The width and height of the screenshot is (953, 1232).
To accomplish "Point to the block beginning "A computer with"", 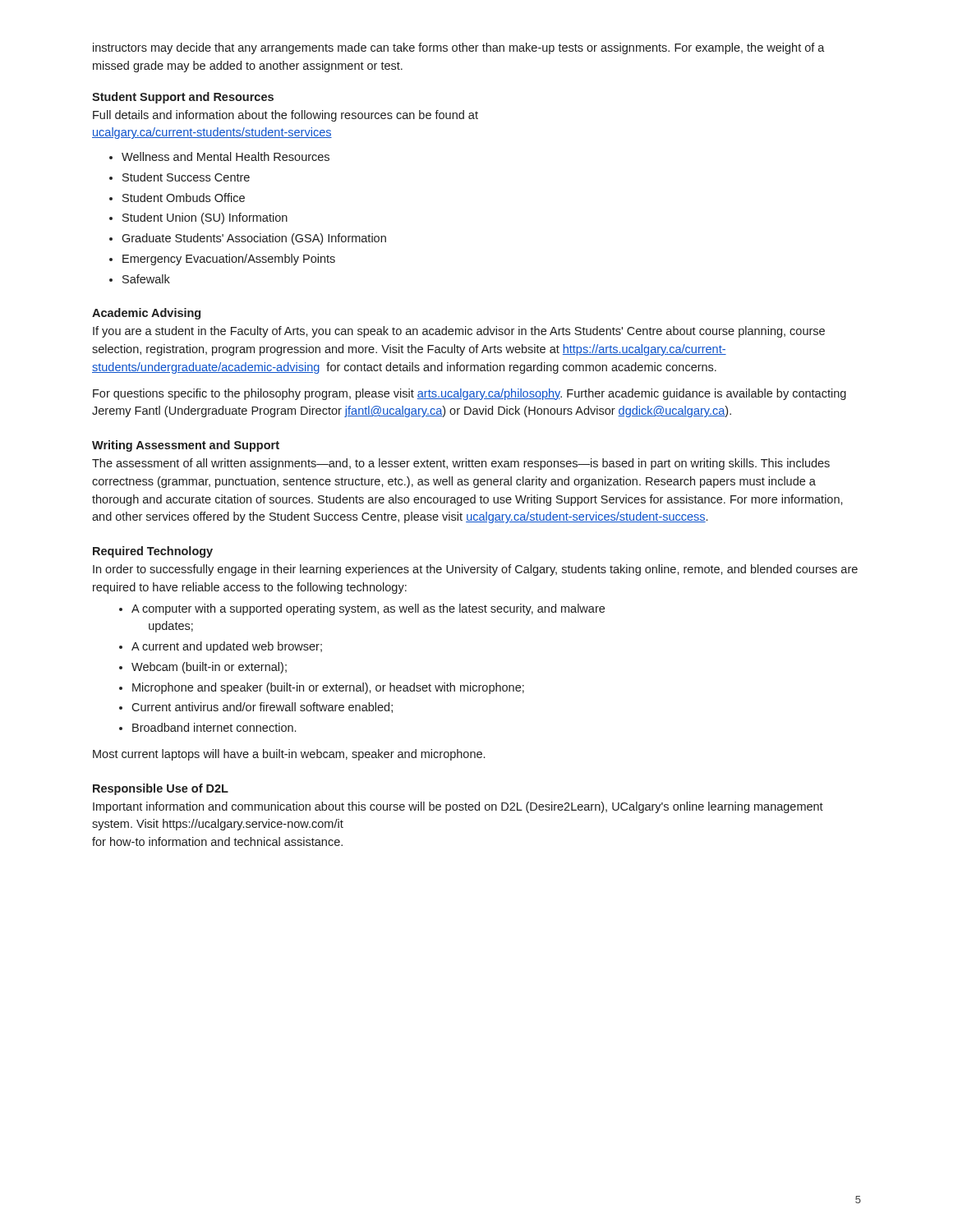I will coord(496,618).
